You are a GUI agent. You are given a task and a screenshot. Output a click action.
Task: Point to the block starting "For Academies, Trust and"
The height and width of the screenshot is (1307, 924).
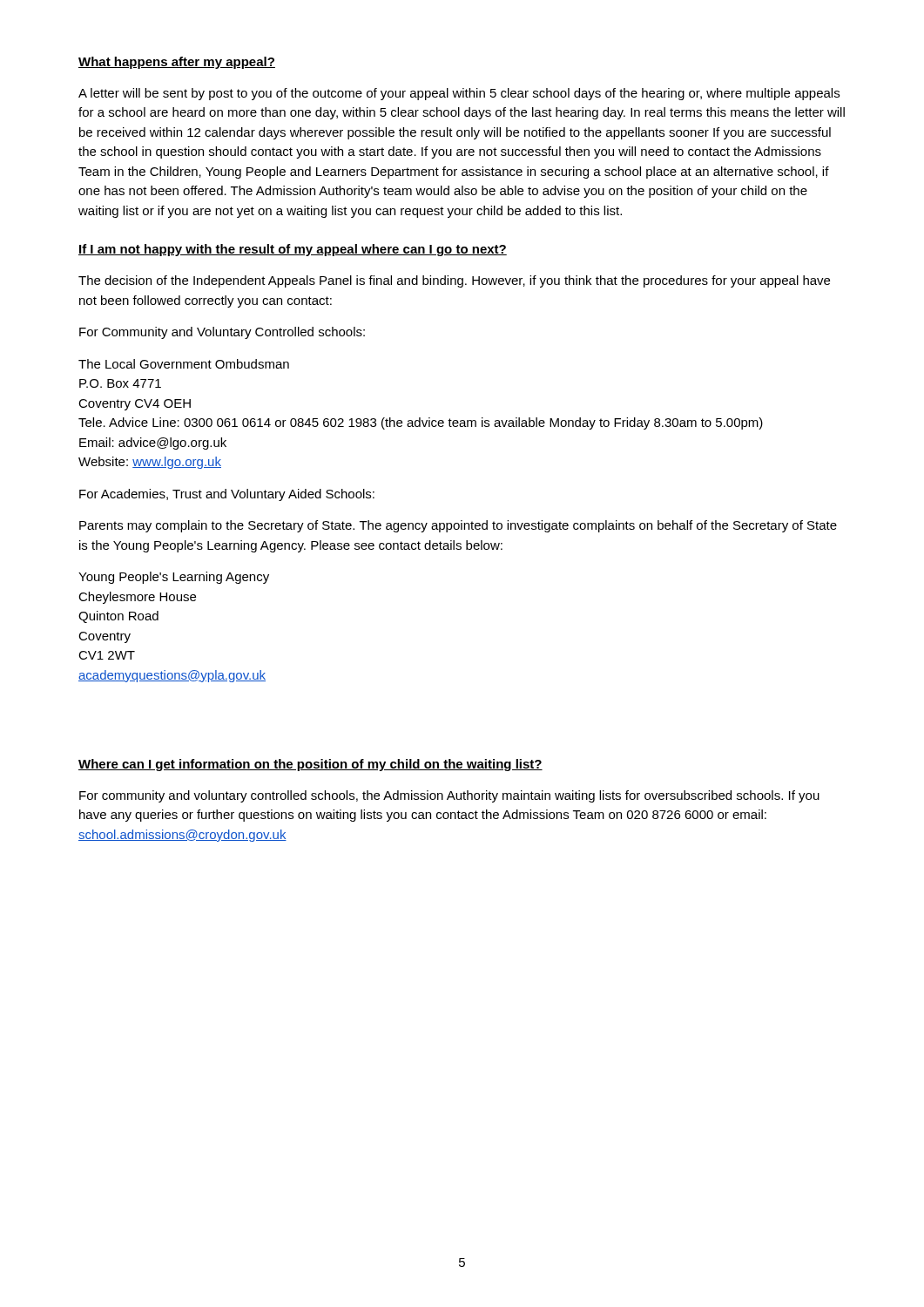point(227,493)
